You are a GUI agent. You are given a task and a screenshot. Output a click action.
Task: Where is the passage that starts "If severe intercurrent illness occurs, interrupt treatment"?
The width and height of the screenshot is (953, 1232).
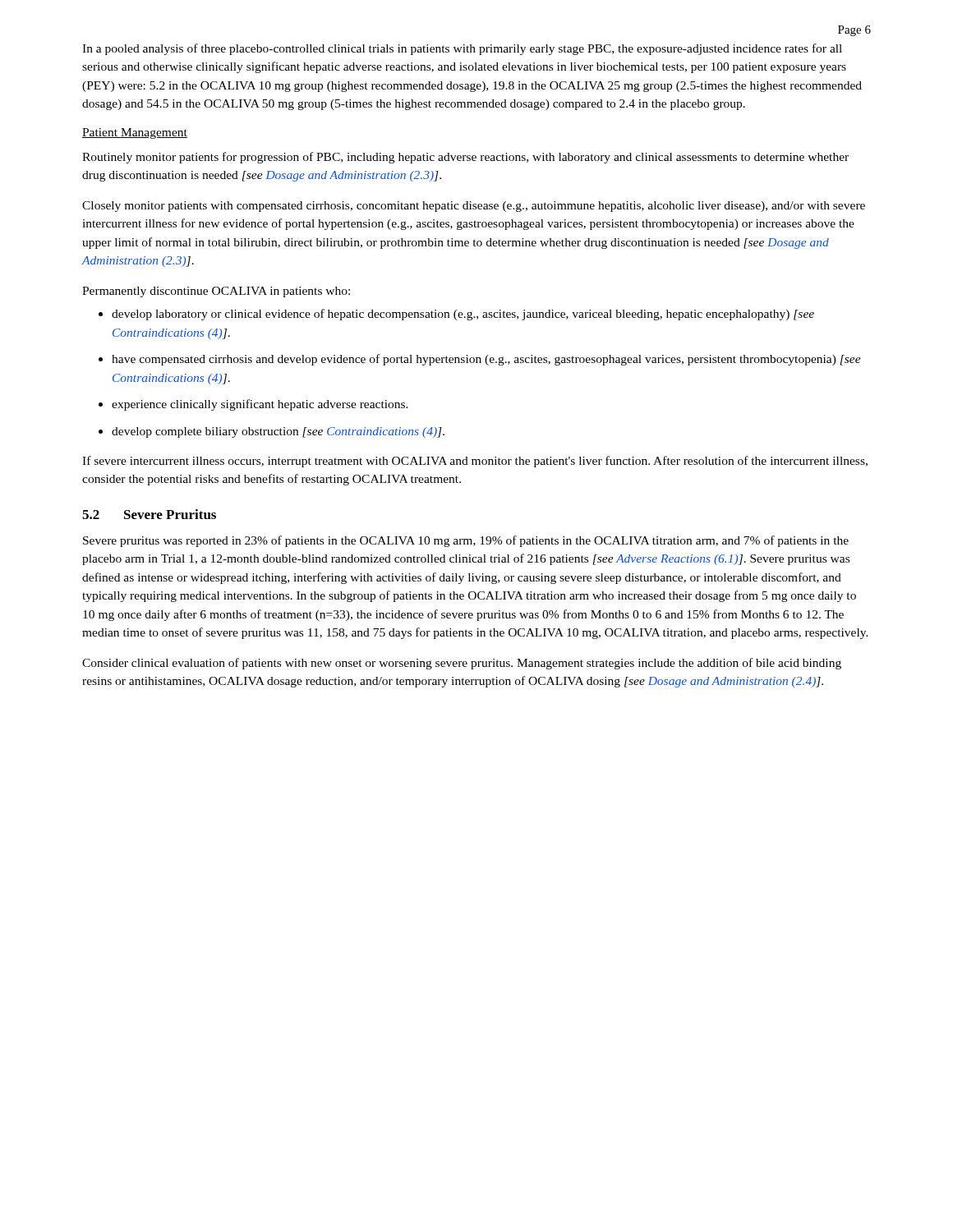click(475, 470)
